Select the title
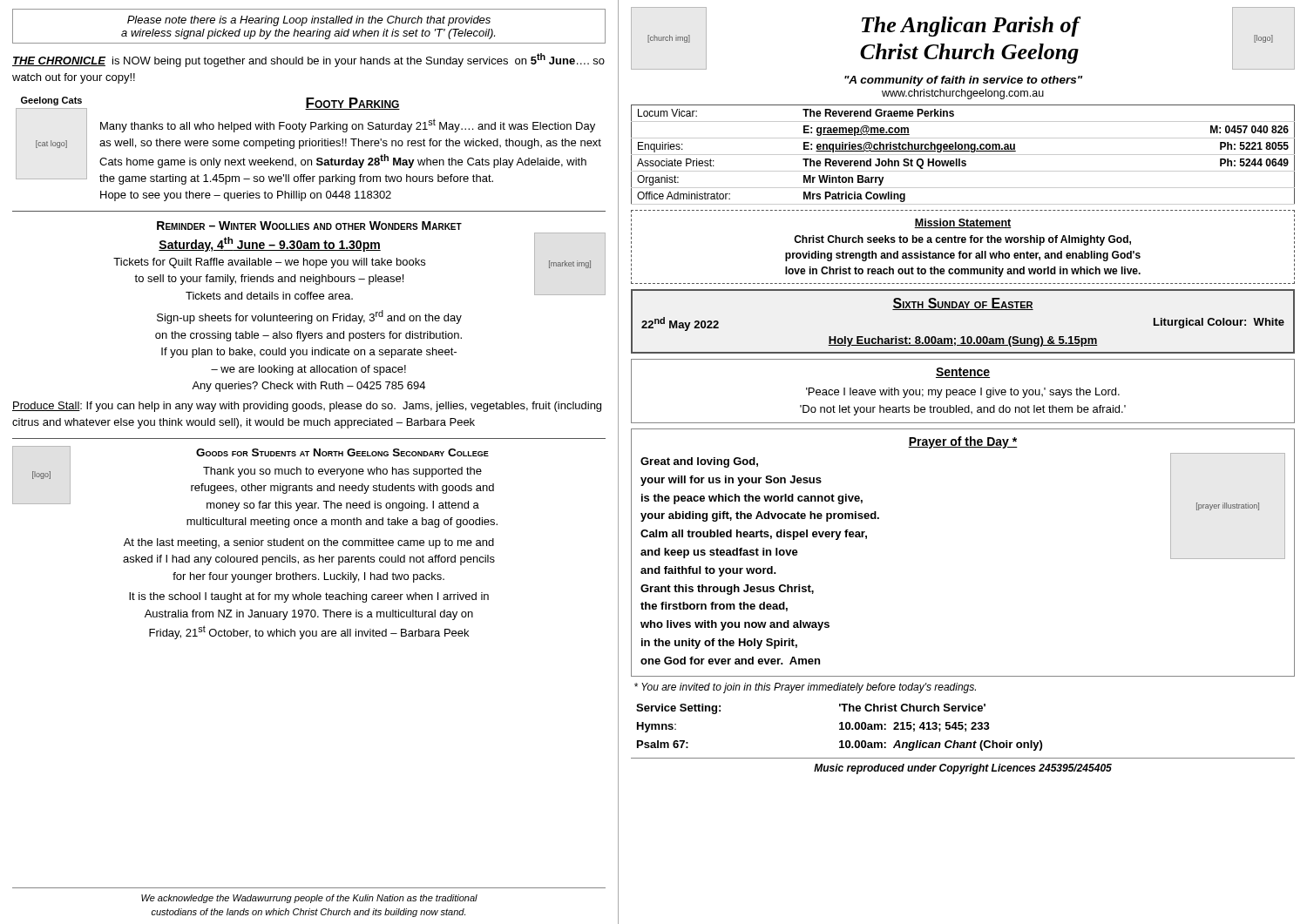 (x=969, y=38)
